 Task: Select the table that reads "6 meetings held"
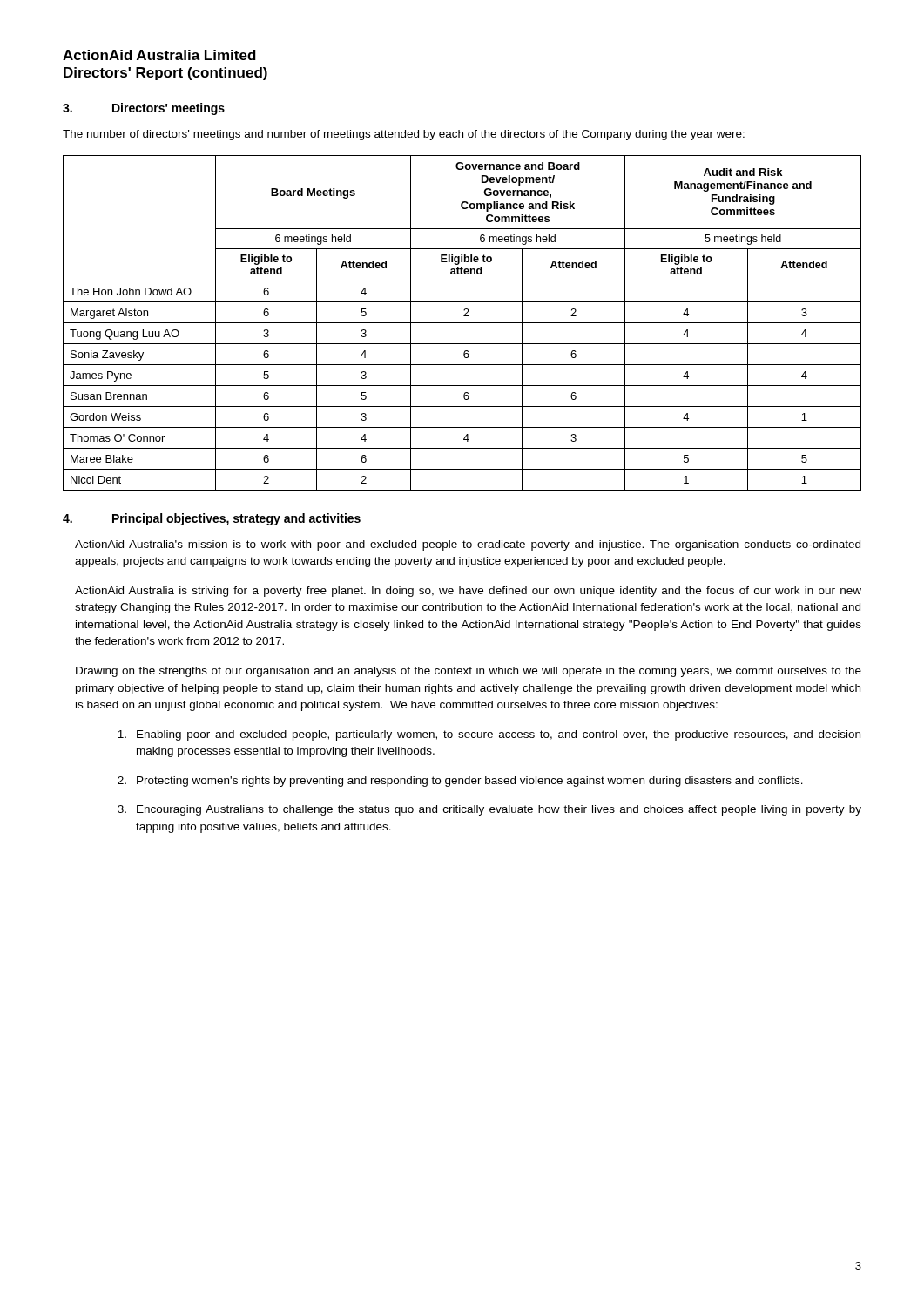[462, 322]
